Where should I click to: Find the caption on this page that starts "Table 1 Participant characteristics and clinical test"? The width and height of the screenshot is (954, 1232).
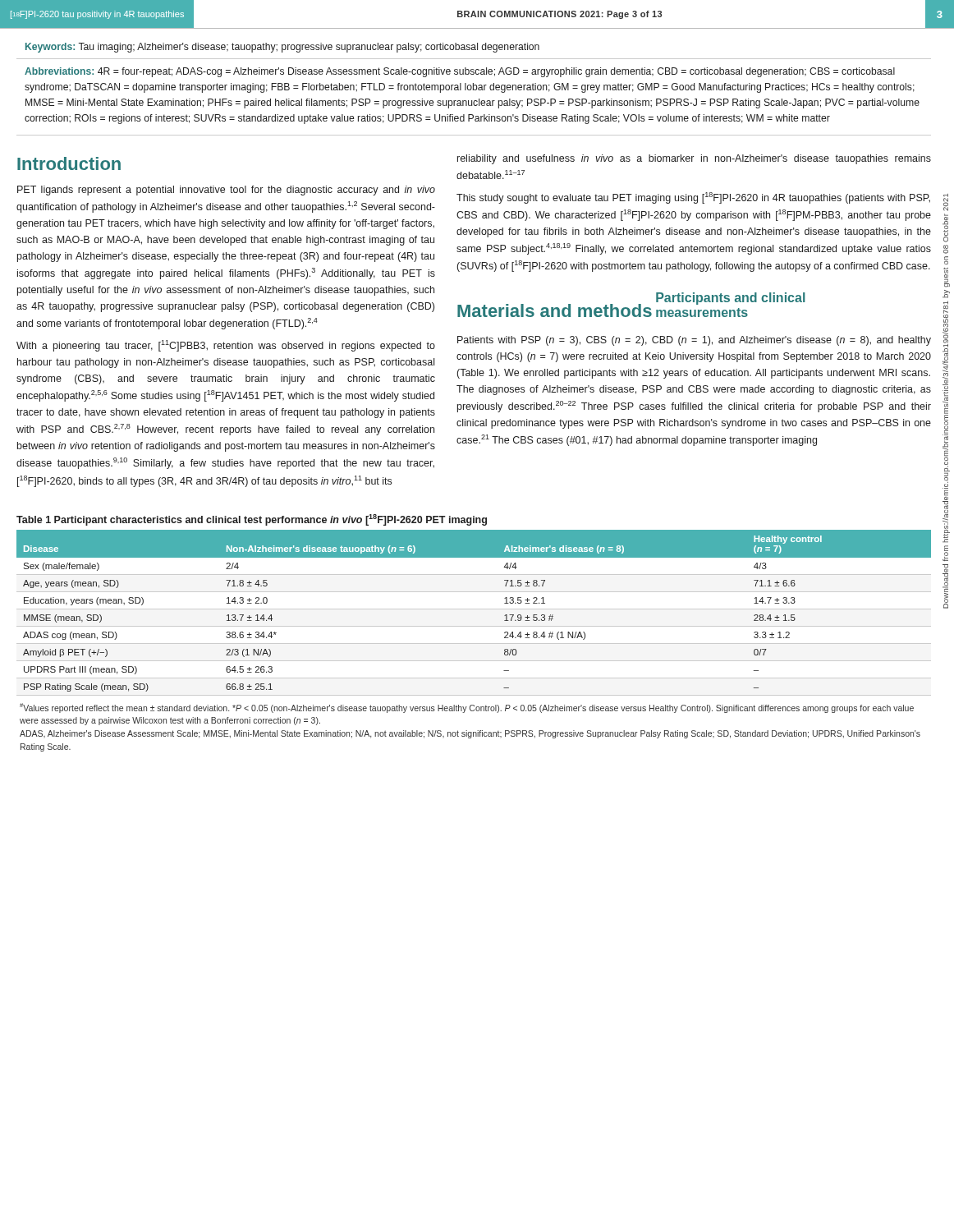[252, 519]
